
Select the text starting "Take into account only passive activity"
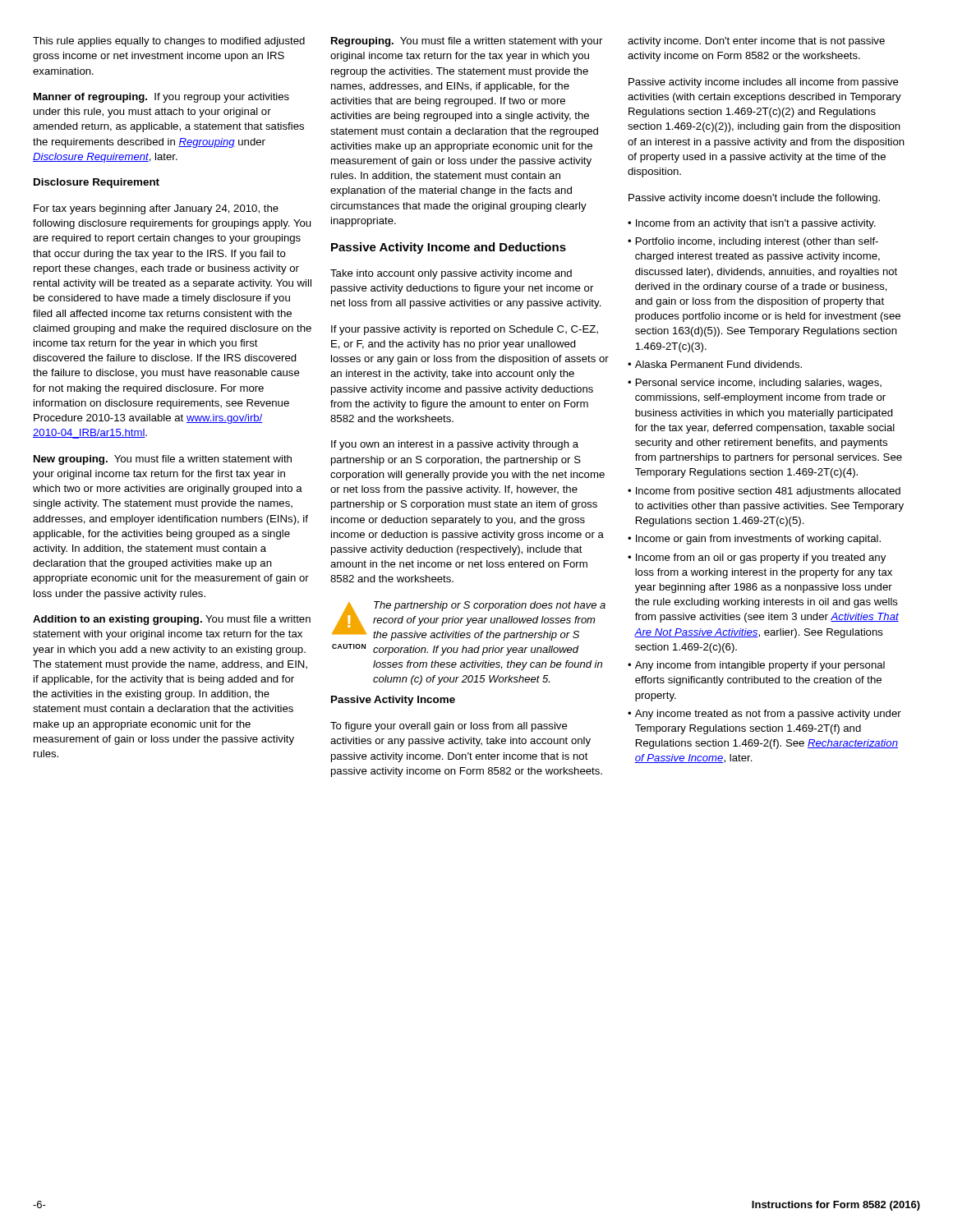pos(470,288)
